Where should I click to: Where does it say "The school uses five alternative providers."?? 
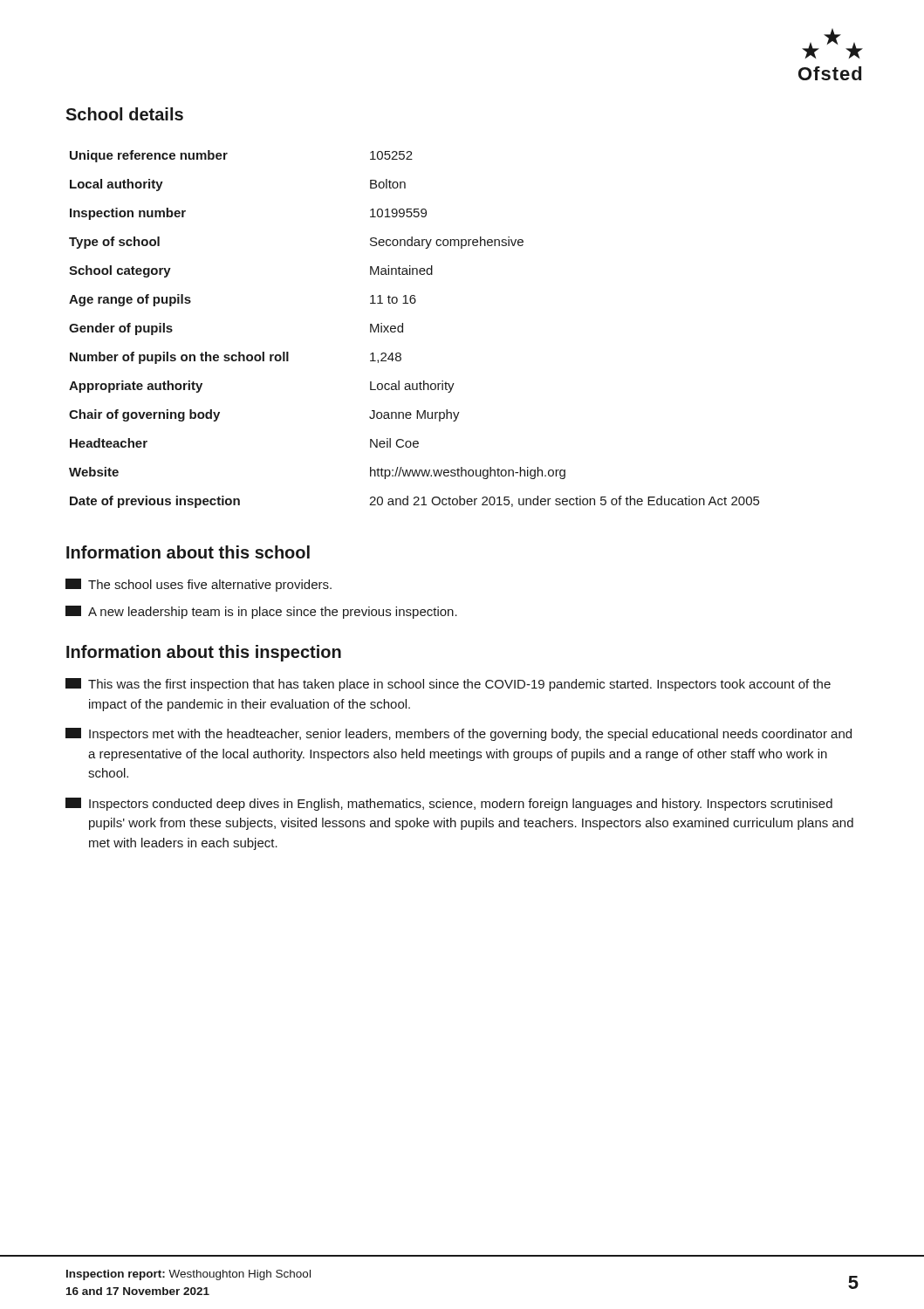click(198, 585)
